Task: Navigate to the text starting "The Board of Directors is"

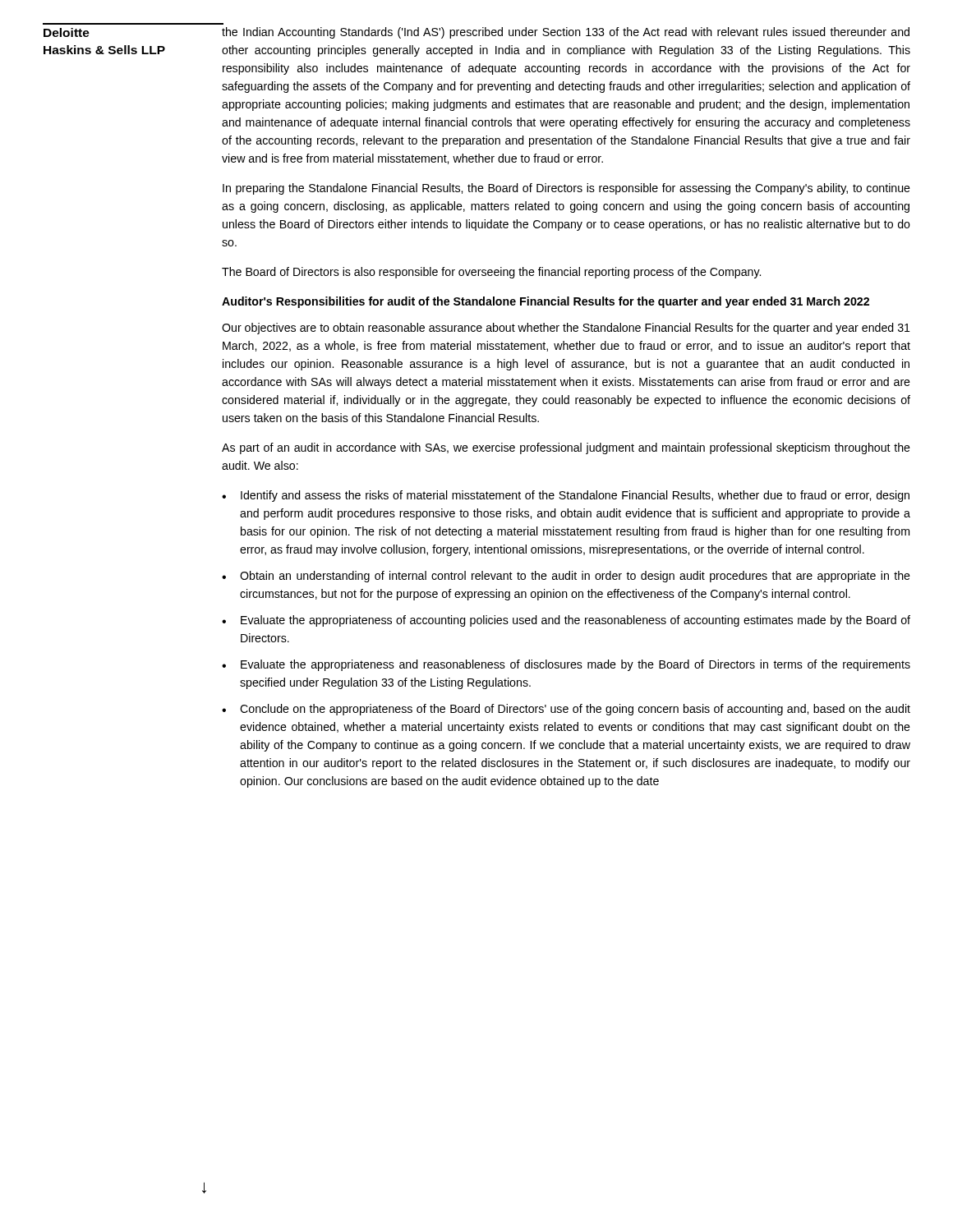Action: click(x=492, y=272)
